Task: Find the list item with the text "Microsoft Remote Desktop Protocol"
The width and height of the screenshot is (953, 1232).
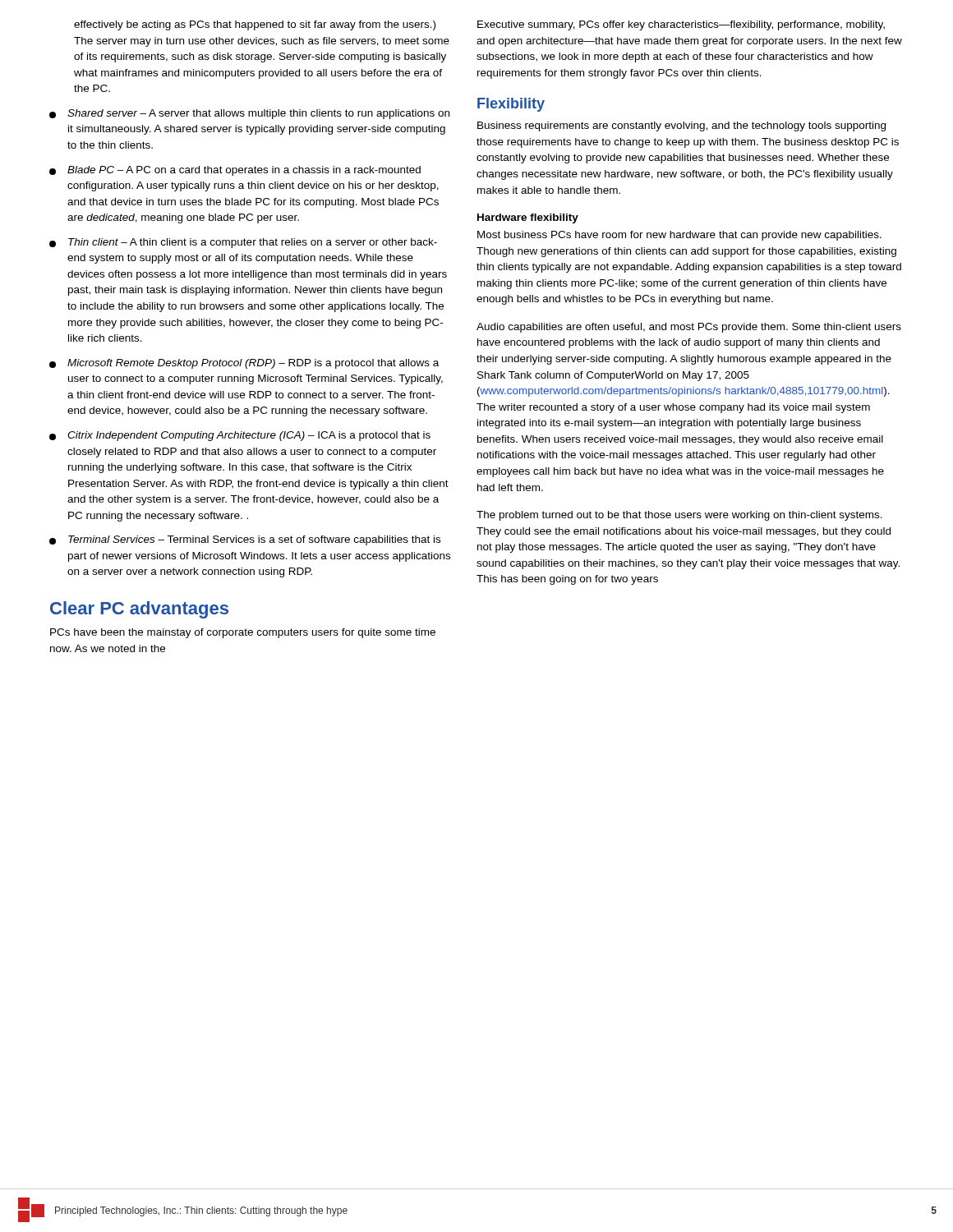Action: (251, 387)
